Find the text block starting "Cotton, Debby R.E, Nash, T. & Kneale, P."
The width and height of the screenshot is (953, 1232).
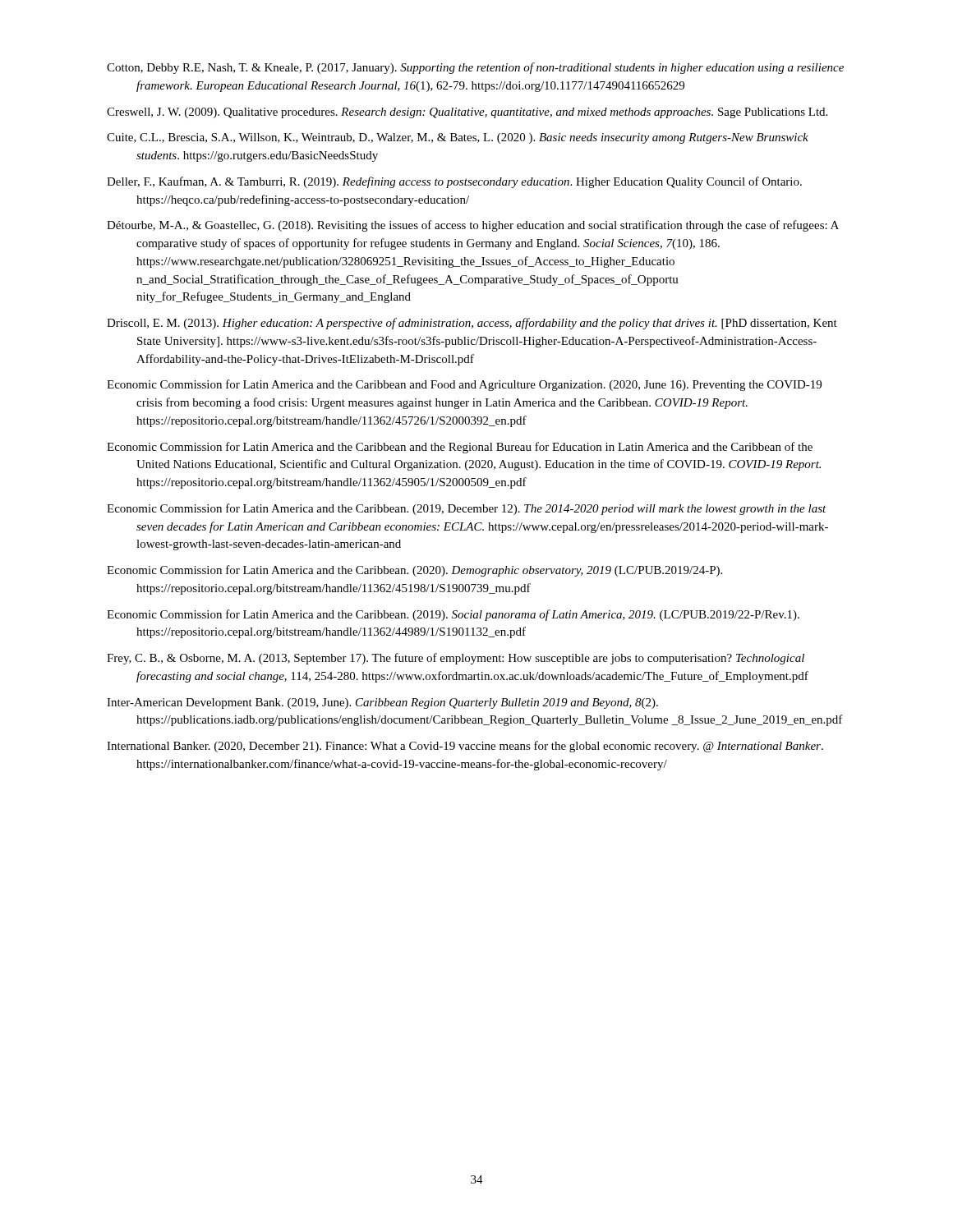pyautogui.click(x=475, y=76)
